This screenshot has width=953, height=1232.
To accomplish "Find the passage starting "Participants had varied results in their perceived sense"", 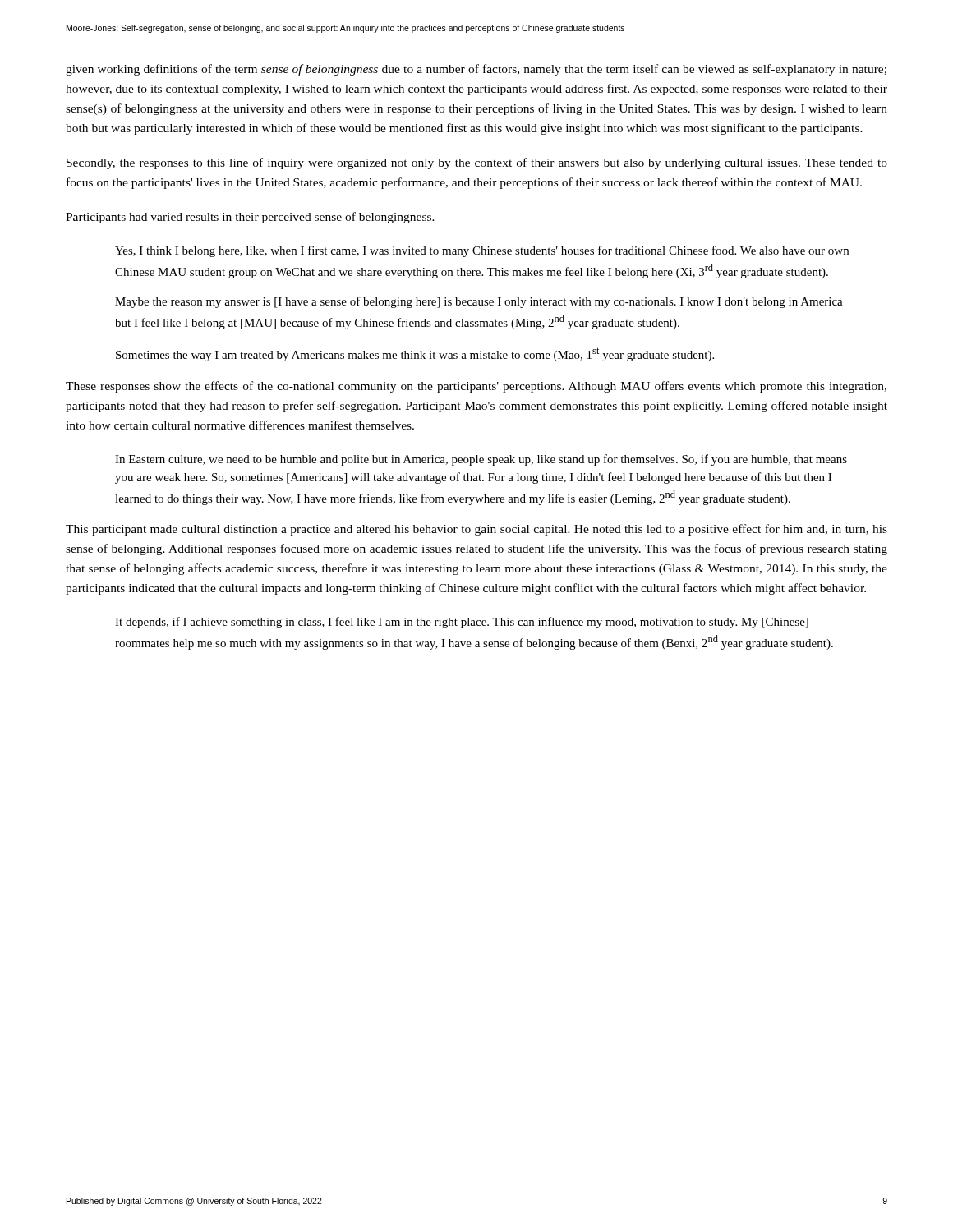I will pyautogui.click(x=250, y=217).
